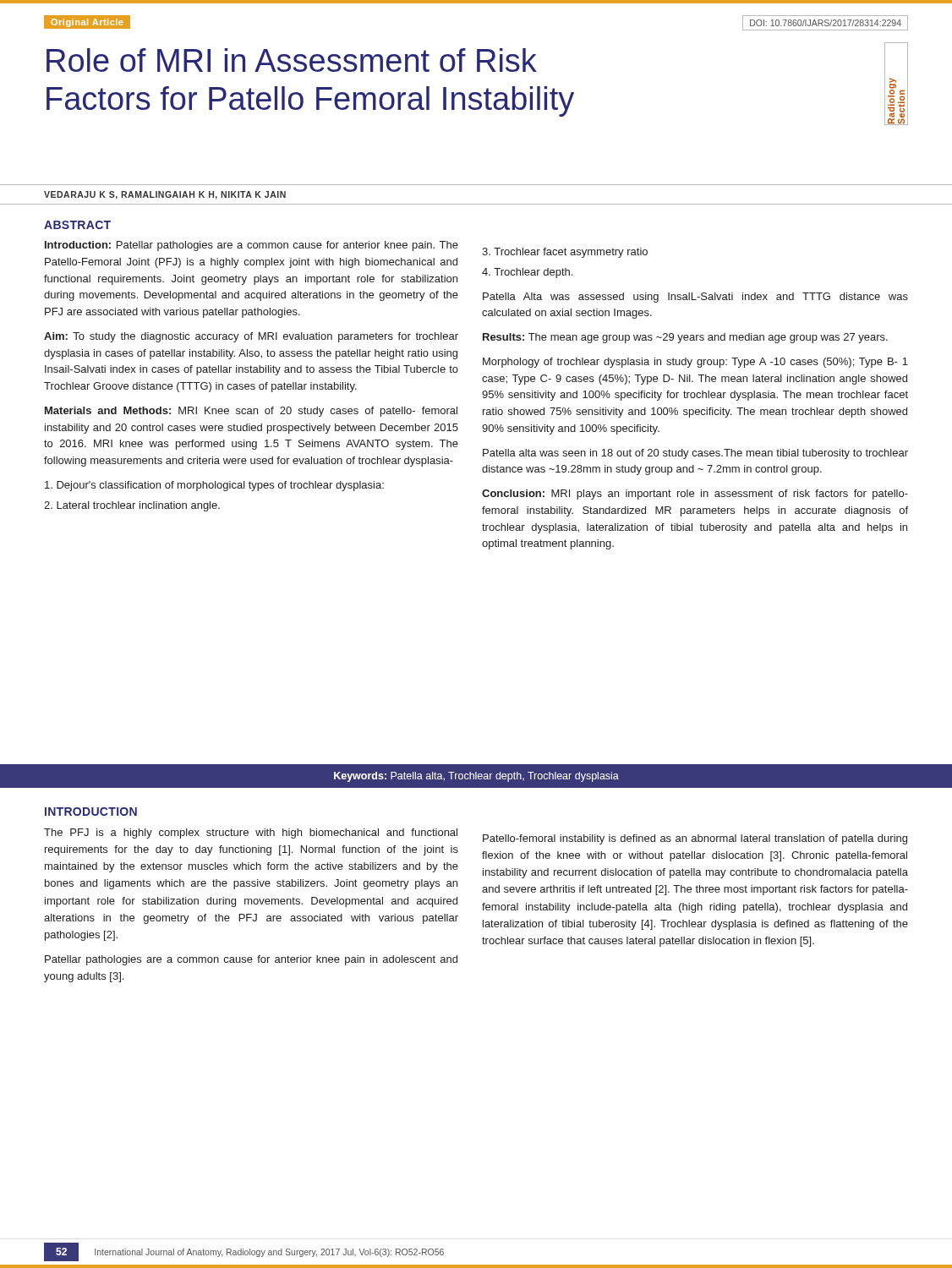The height and width of the screenshot is (1268, 952).
Task: Find the text starting "Aim: To study the diagnostic"
Action: click(x=251, y=361)
